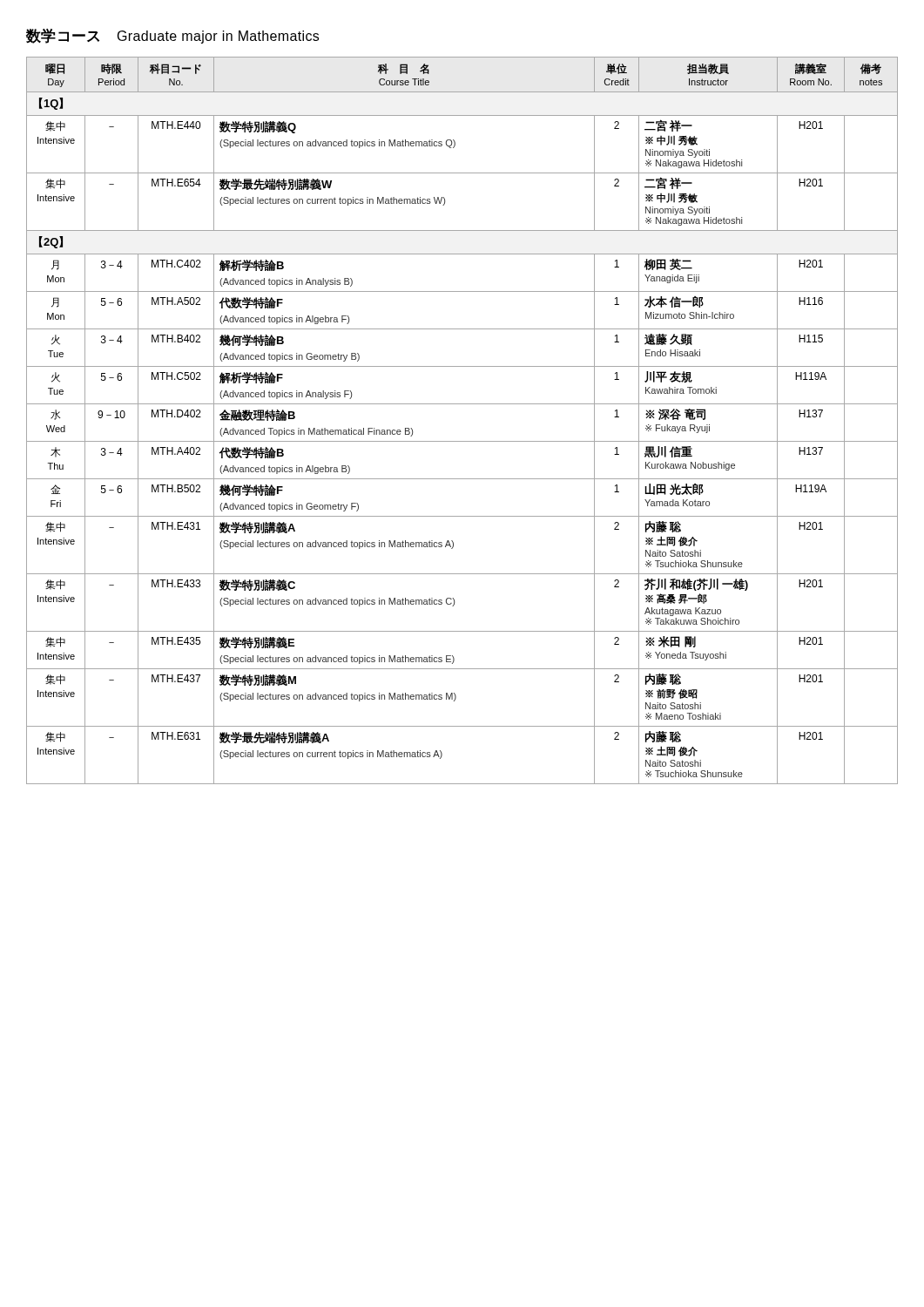Find the table that mentions "集中 Intensive"
The image size is (924, 1307).
pos(462,420)
